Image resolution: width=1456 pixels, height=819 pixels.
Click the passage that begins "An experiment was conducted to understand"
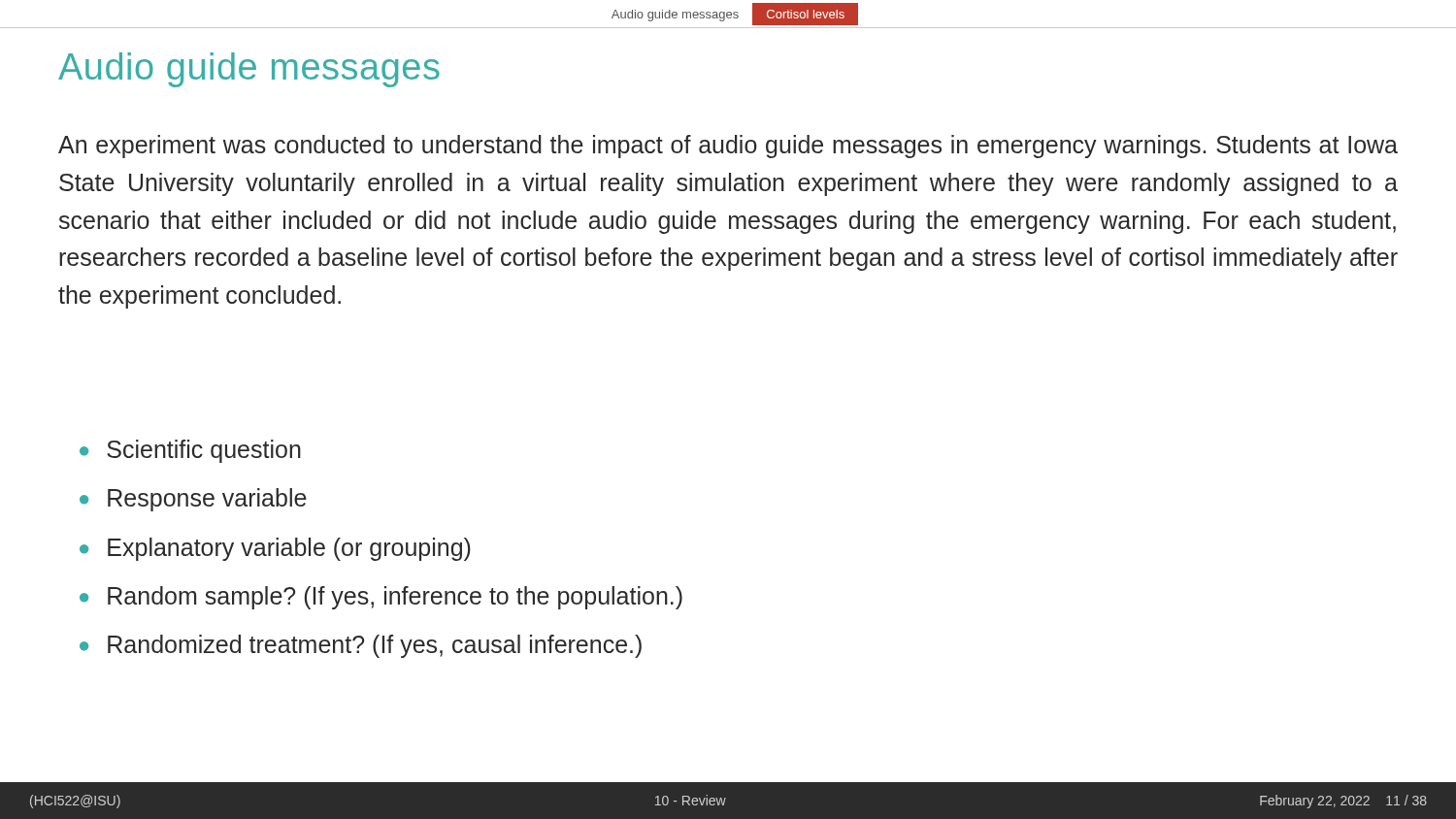click(x=728, y=220)
